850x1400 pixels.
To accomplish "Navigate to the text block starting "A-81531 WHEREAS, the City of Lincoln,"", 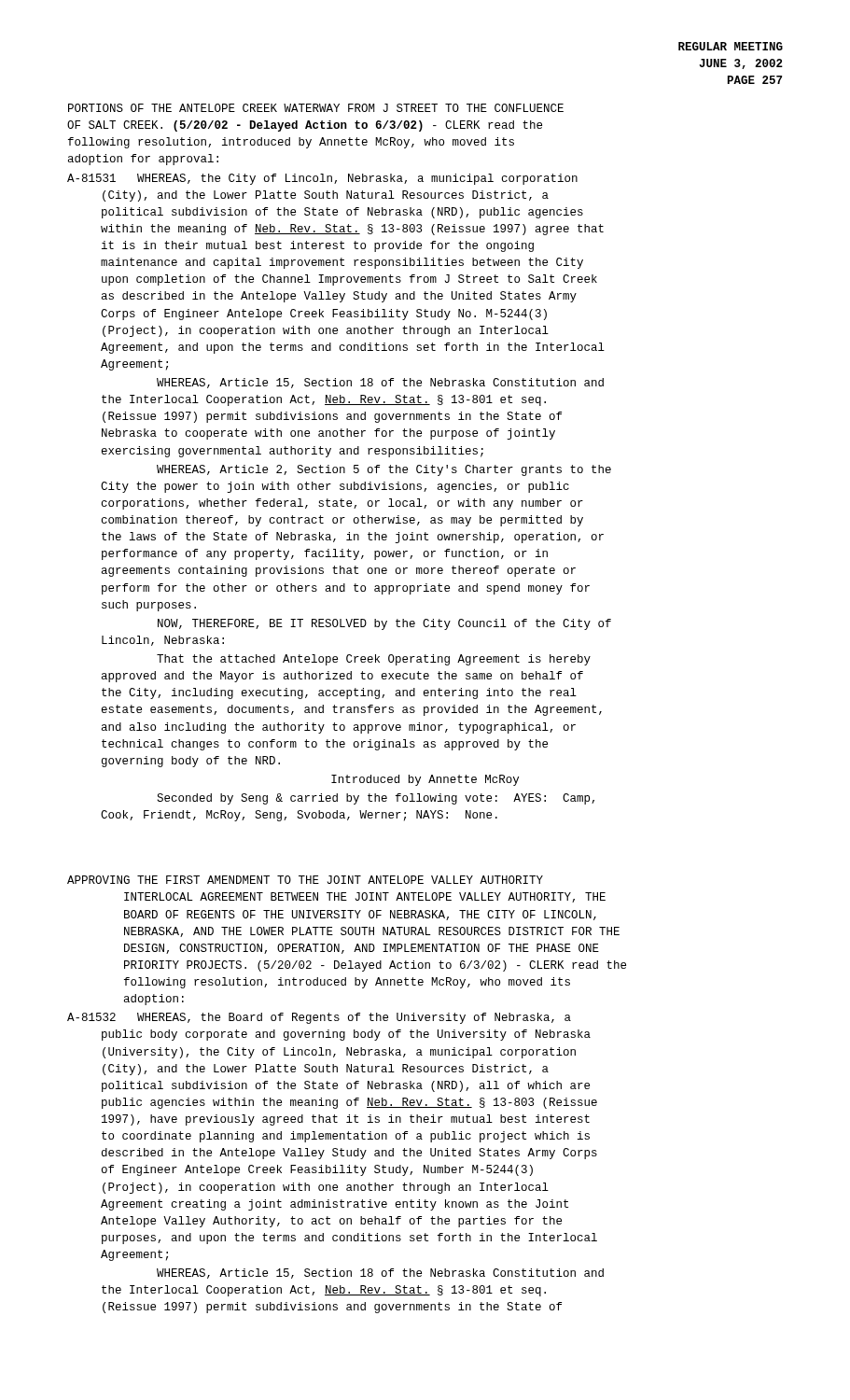I will coord(425,272).
